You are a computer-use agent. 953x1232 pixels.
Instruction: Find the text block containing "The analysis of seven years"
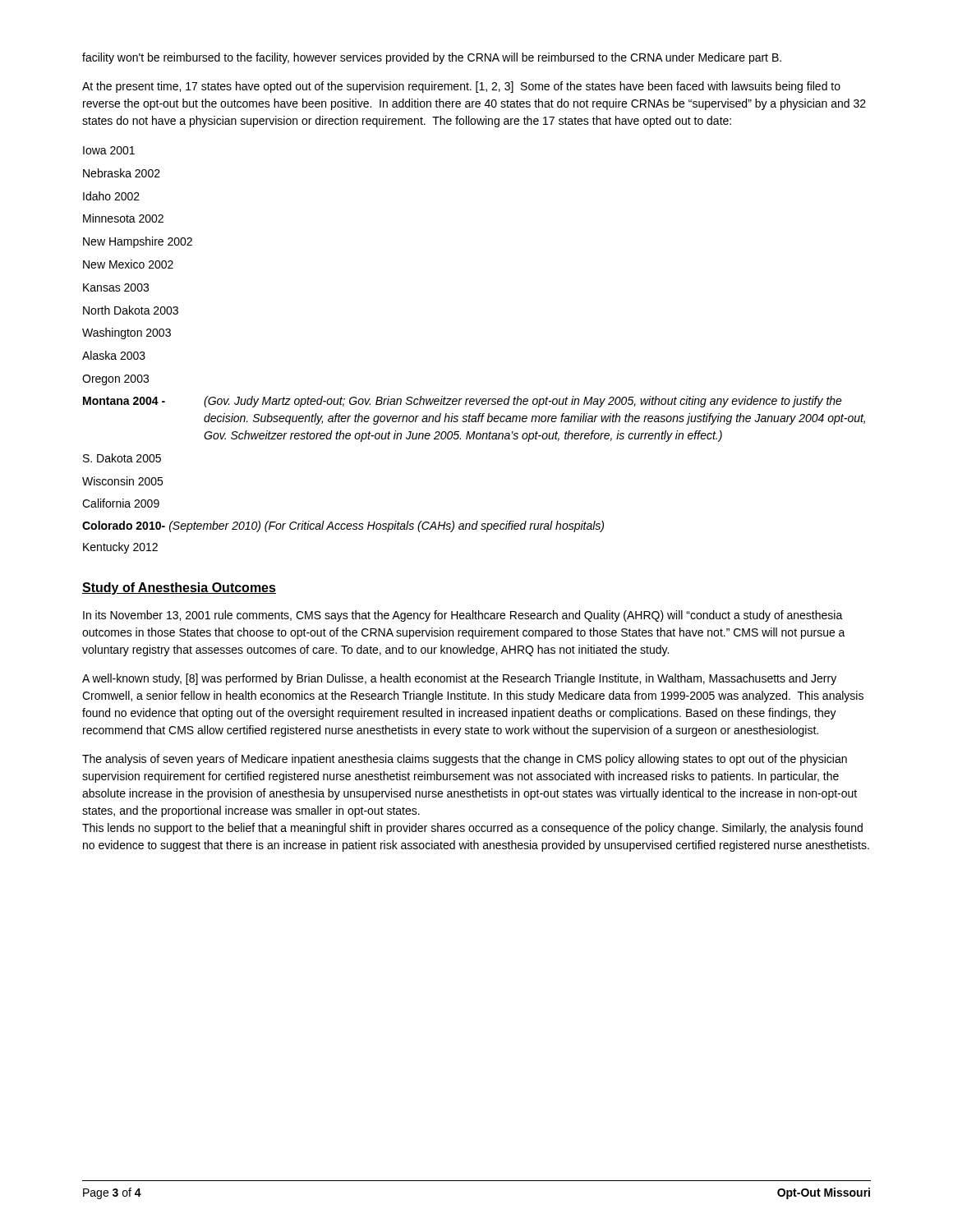tap(476, 802)
